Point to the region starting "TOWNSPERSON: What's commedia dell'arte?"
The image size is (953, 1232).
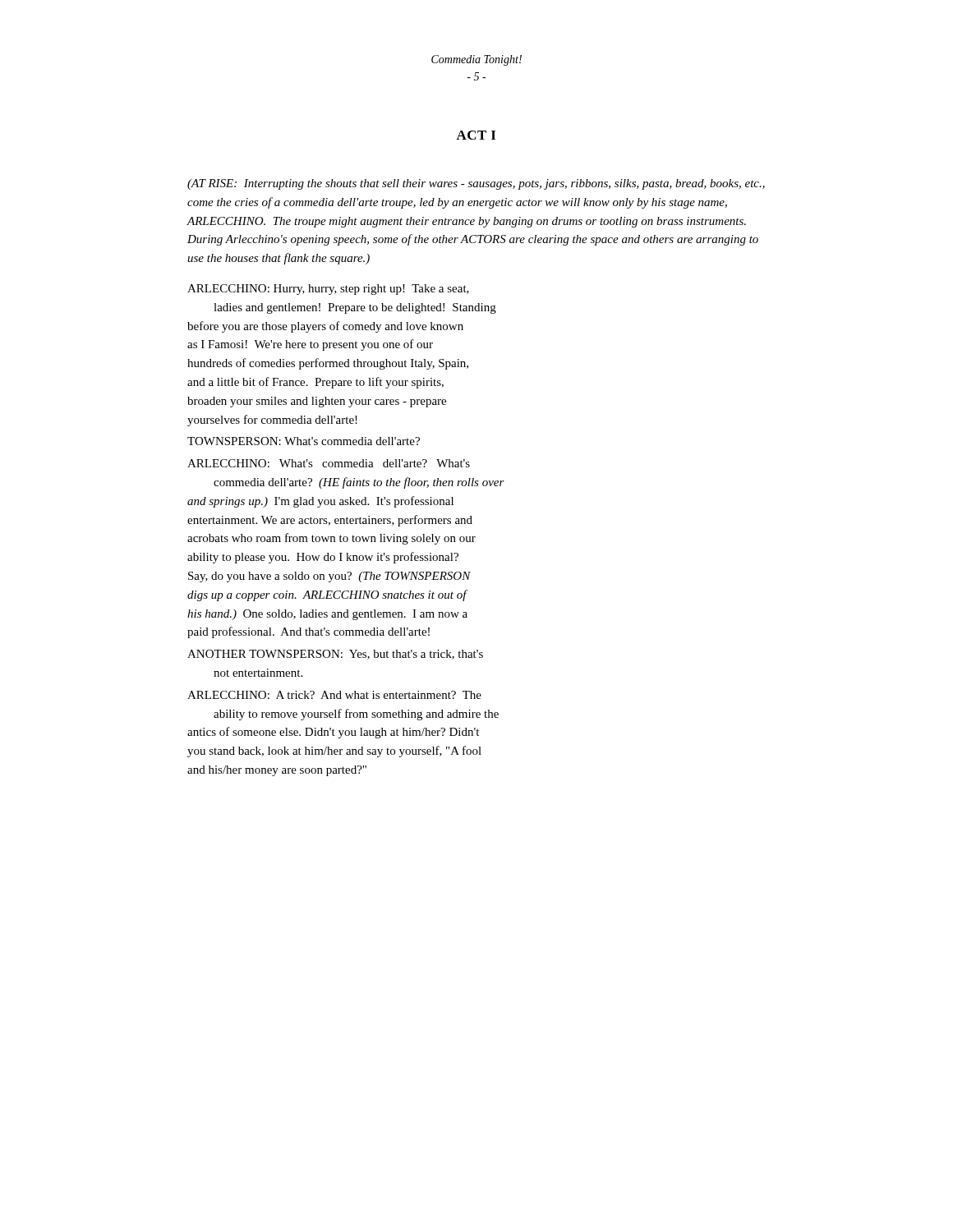pos(304,441)
